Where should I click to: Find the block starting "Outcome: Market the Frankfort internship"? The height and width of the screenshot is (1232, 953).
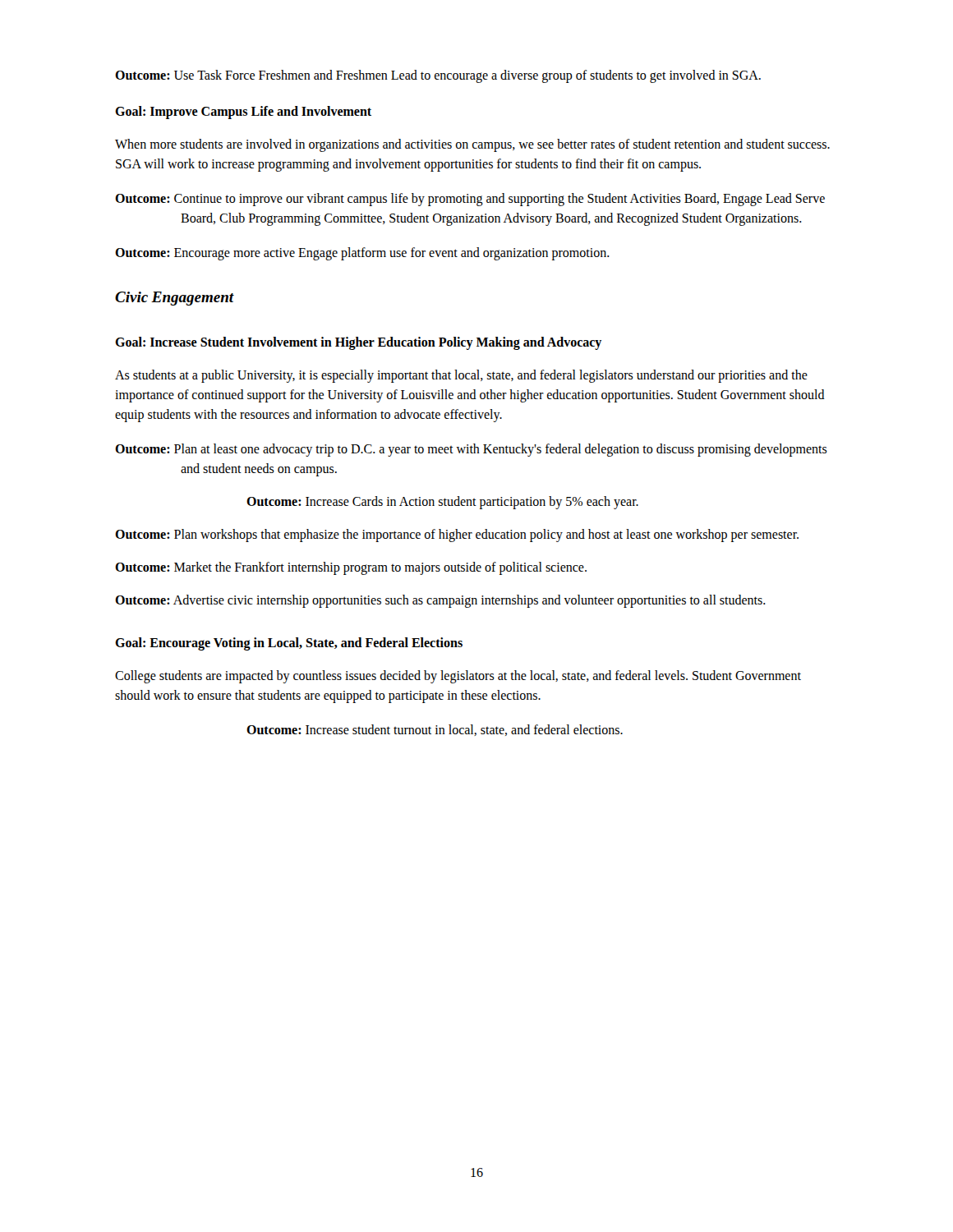476,567
